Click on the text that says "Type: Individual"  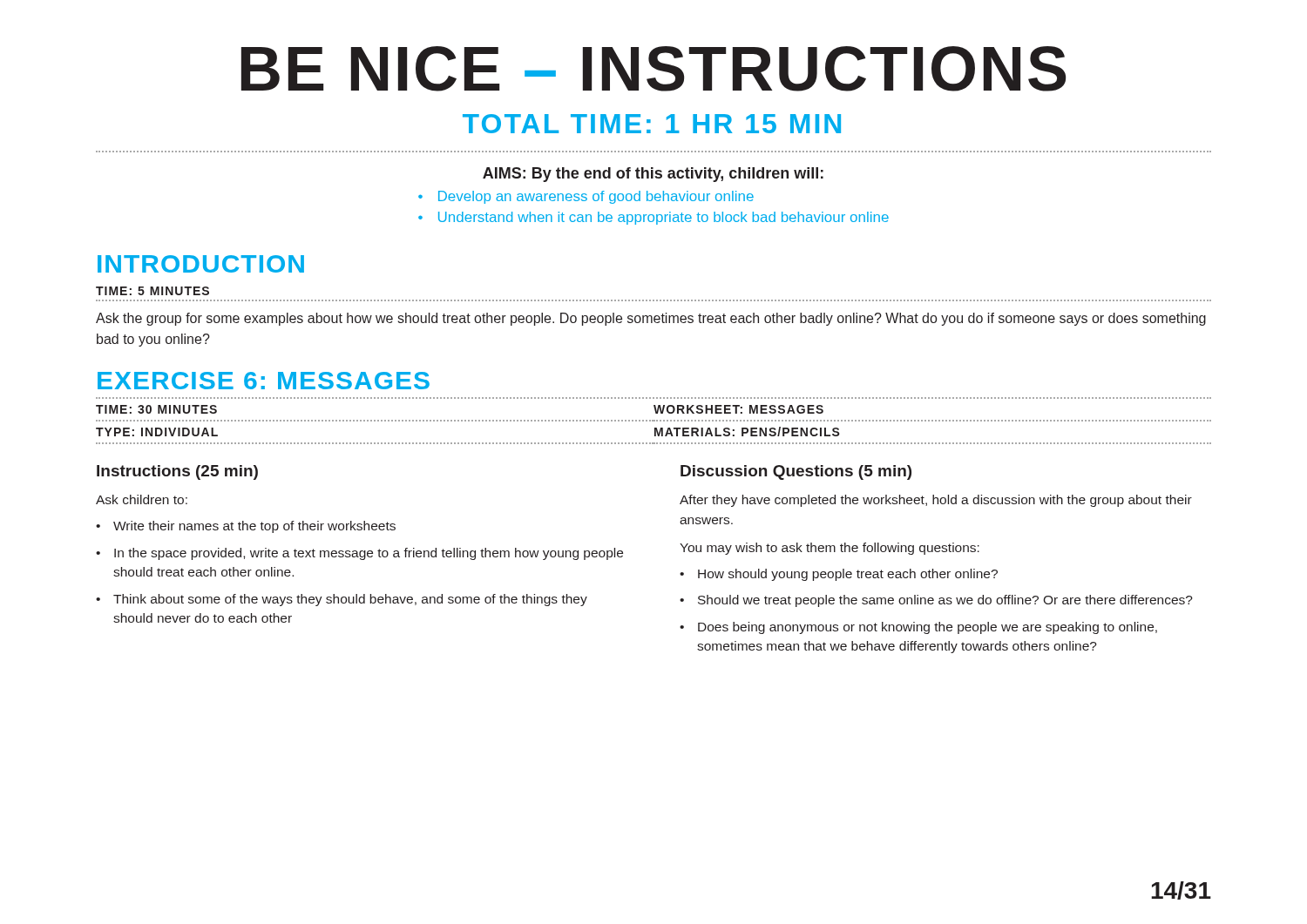pos(157,432)
